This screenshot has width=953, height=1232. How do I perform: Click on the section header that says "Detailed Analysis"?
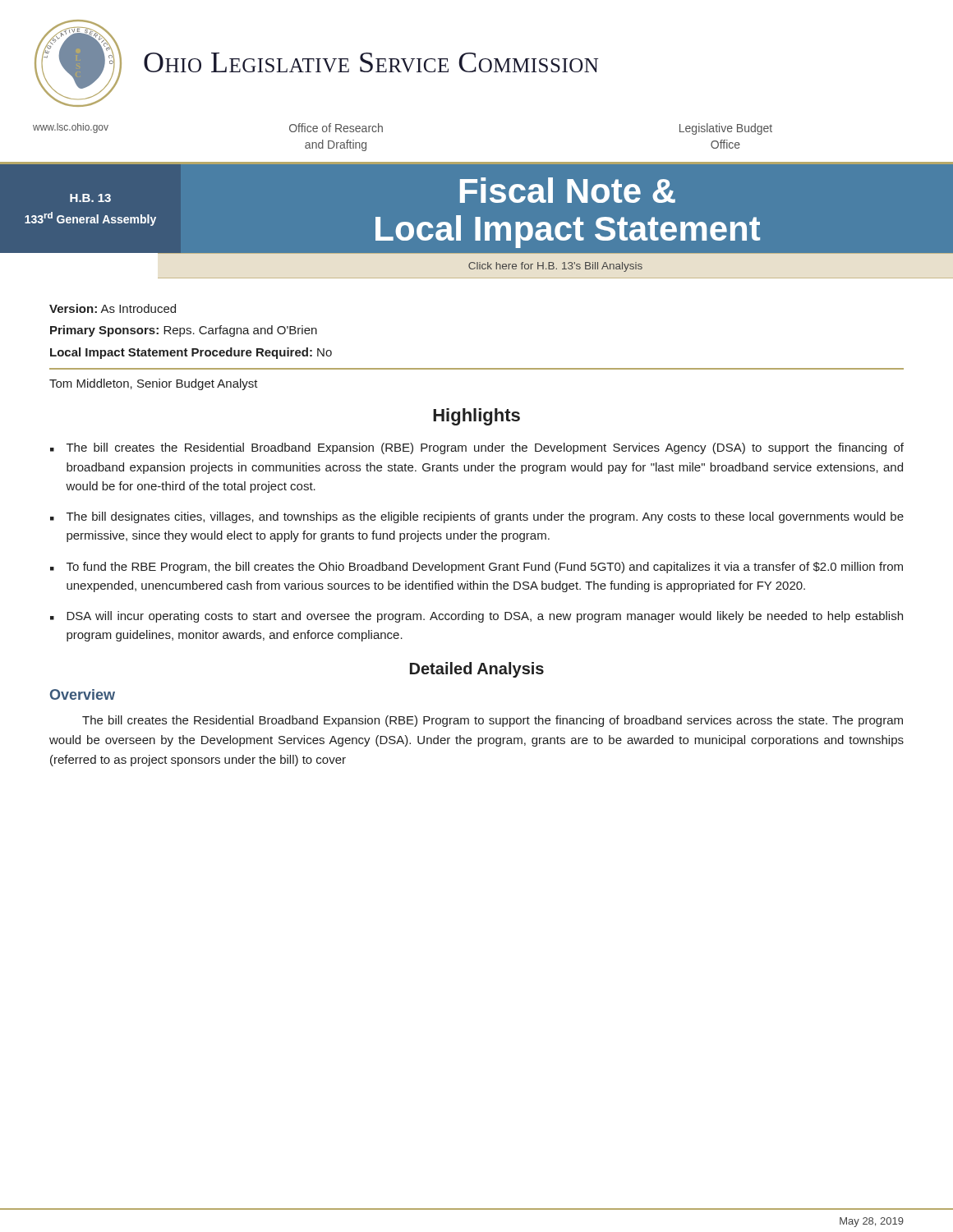[x=476, y=668]
